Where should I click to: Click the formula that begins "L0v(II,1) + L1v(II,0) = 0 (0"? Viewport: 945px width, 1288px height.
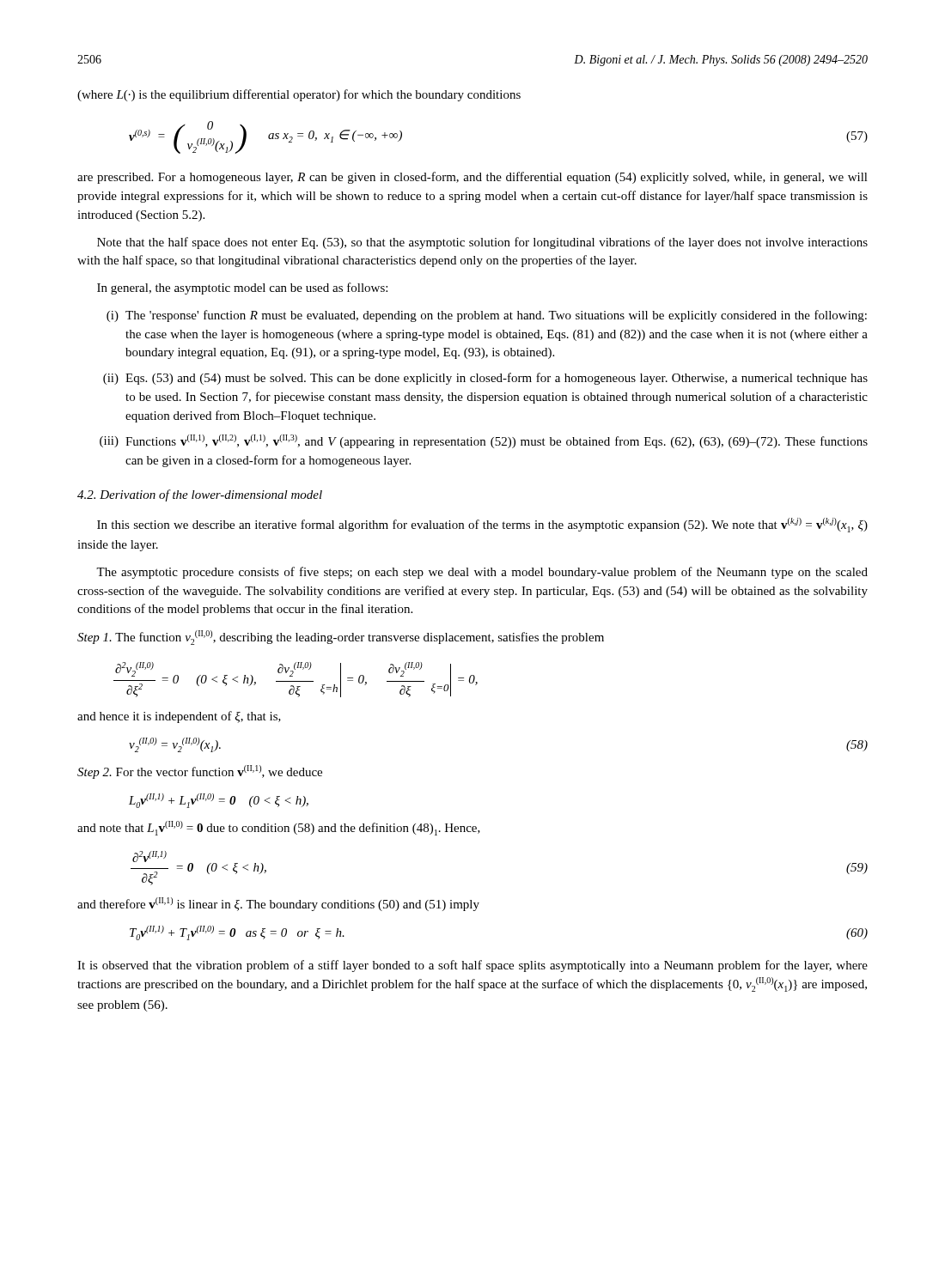[219, 800]
